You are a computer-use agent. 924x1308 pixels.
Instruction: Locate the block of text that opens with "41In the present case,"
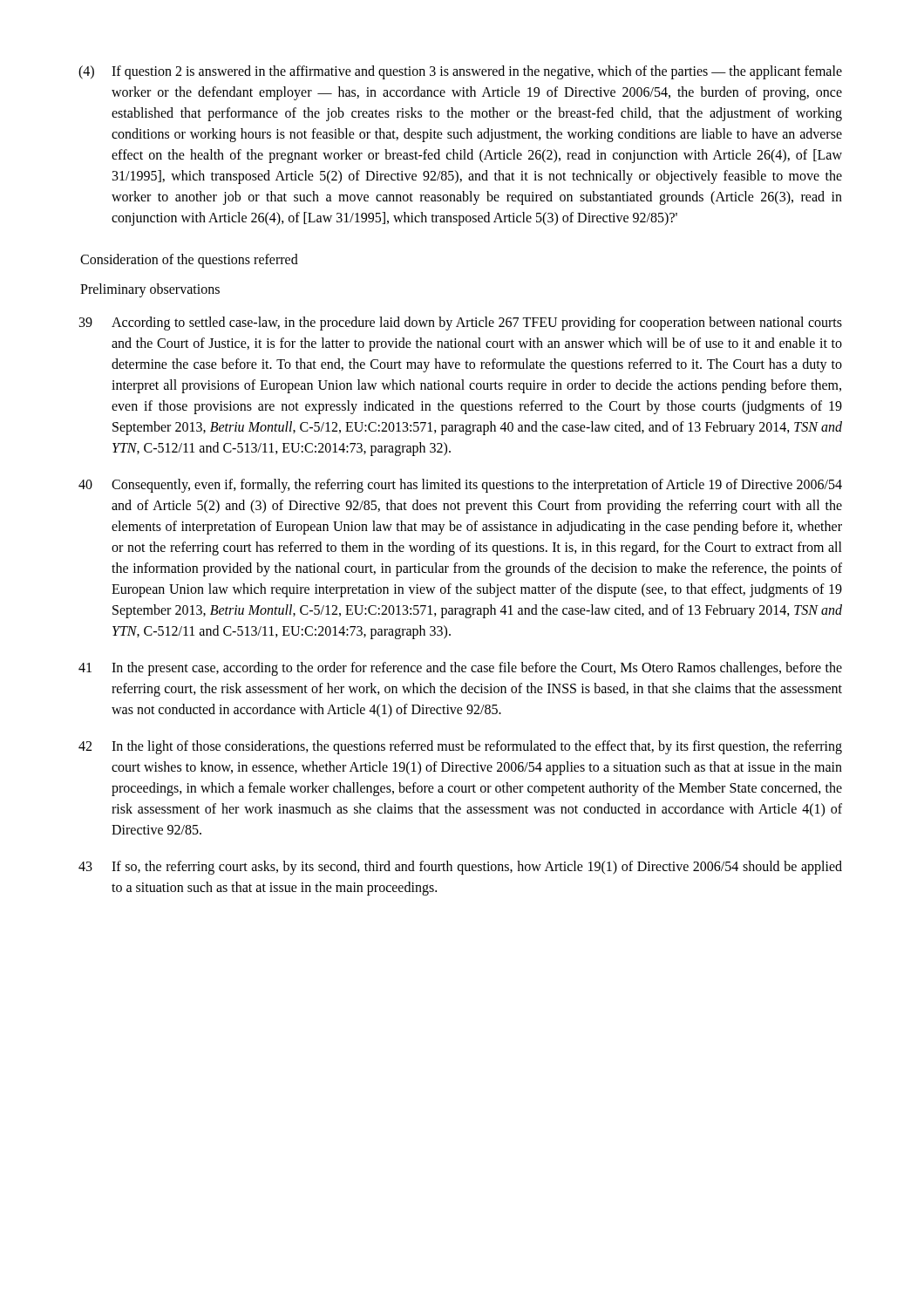[460, 689]
